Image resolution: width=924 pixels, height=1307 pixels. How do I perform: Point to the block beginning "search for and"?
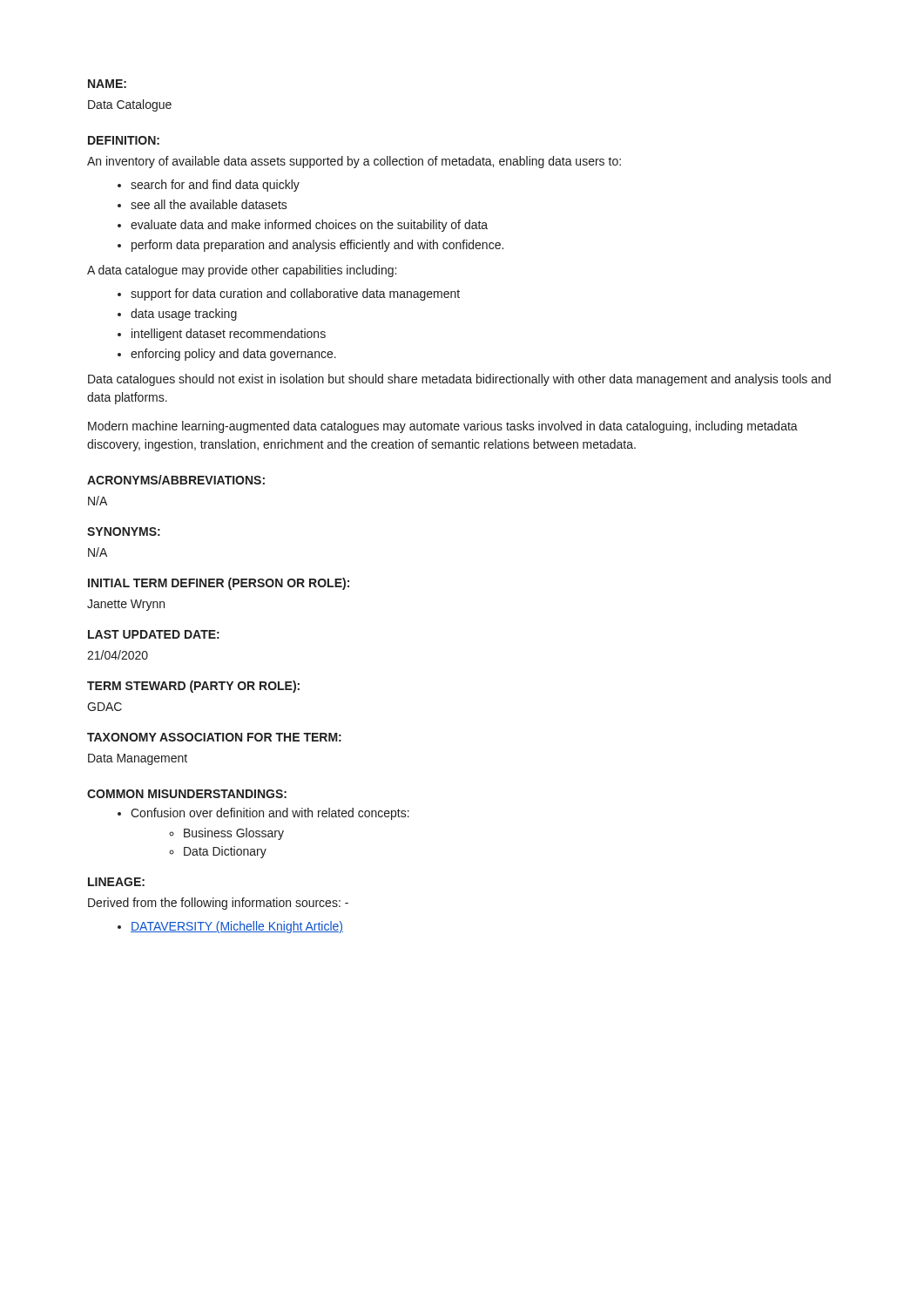point(215,185)
